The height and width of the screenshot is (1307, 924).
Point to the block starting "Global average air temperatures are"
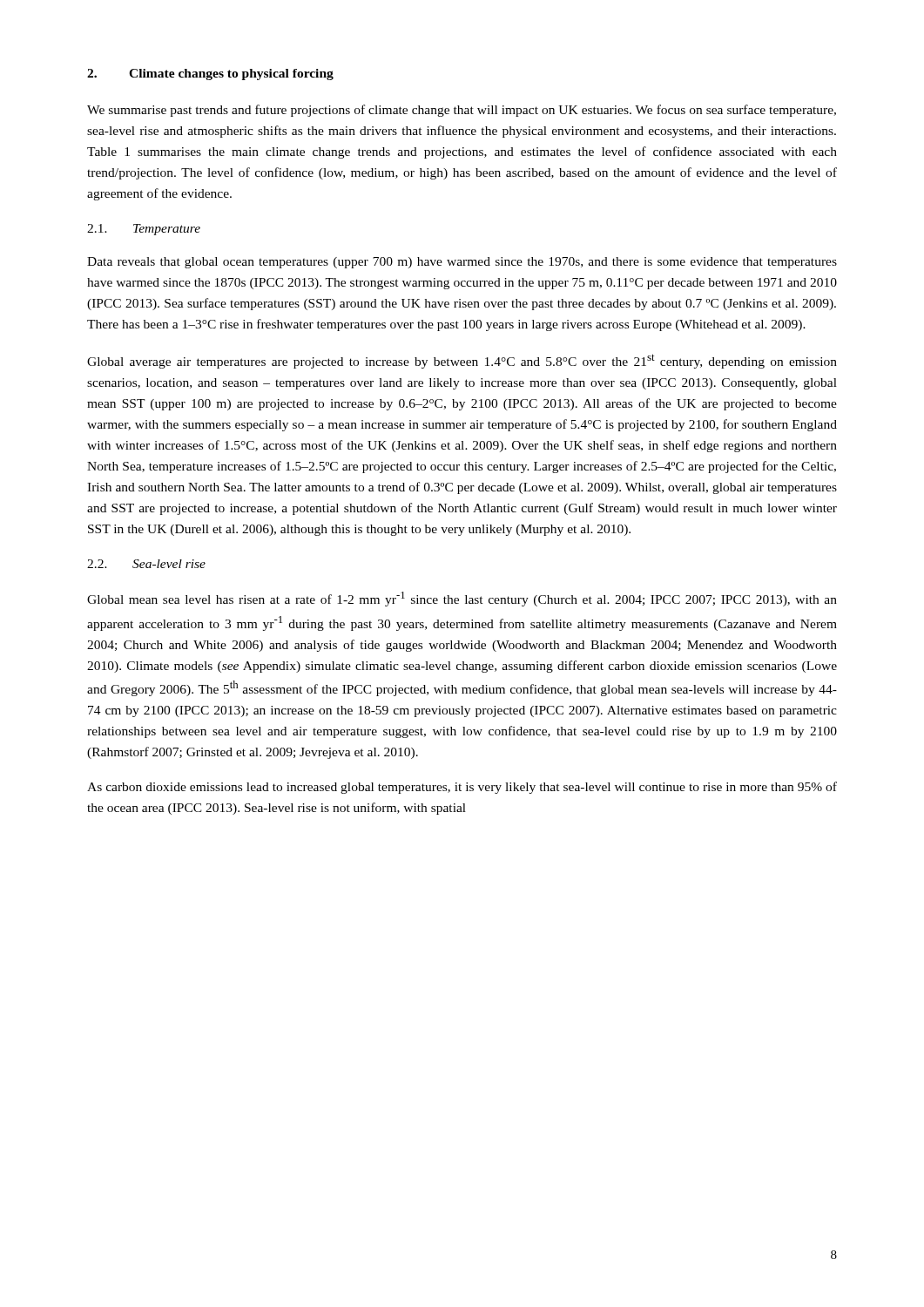point(462,444)
